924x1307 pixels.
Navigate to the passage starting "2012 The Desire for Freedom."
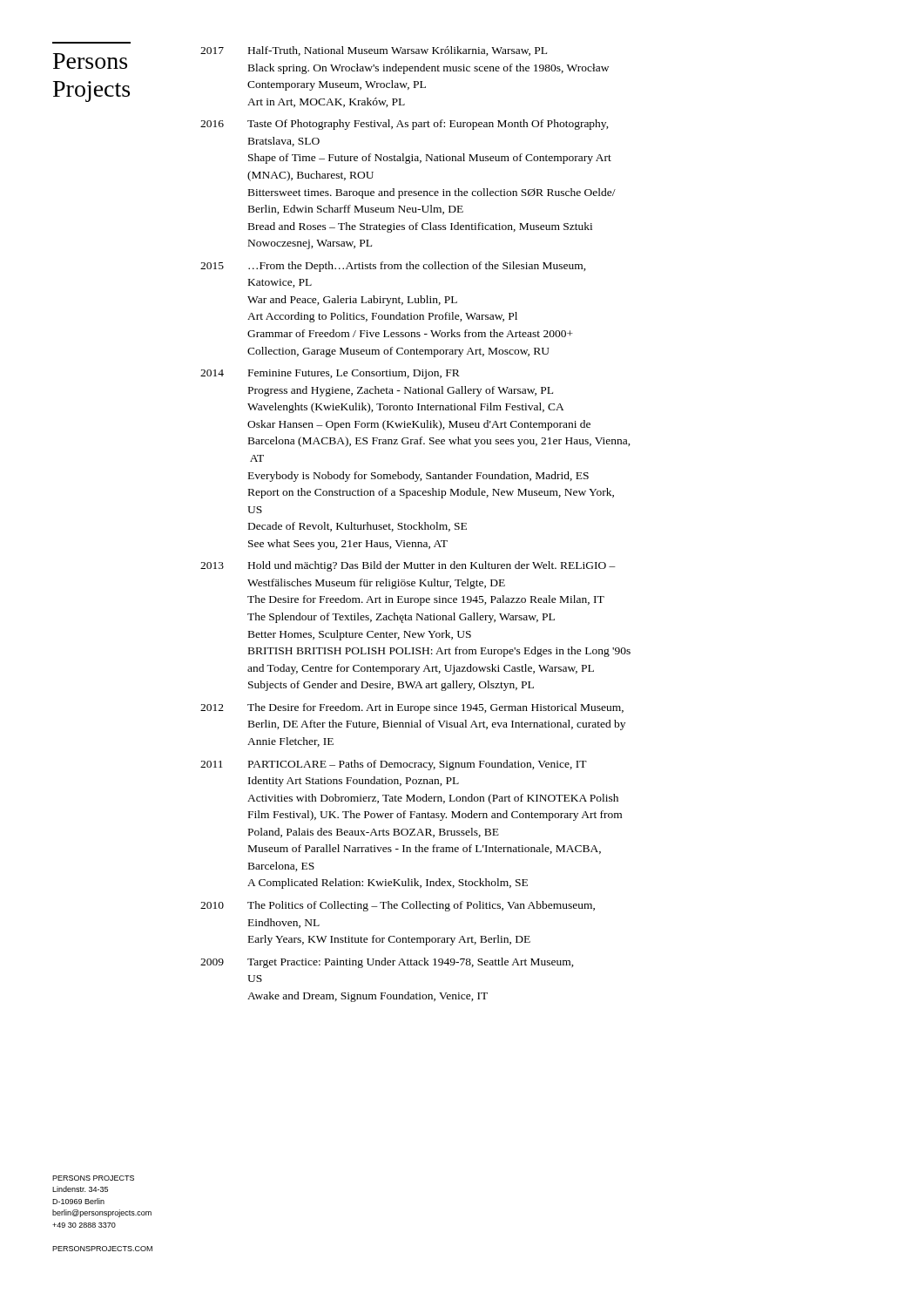click(536, 724)
